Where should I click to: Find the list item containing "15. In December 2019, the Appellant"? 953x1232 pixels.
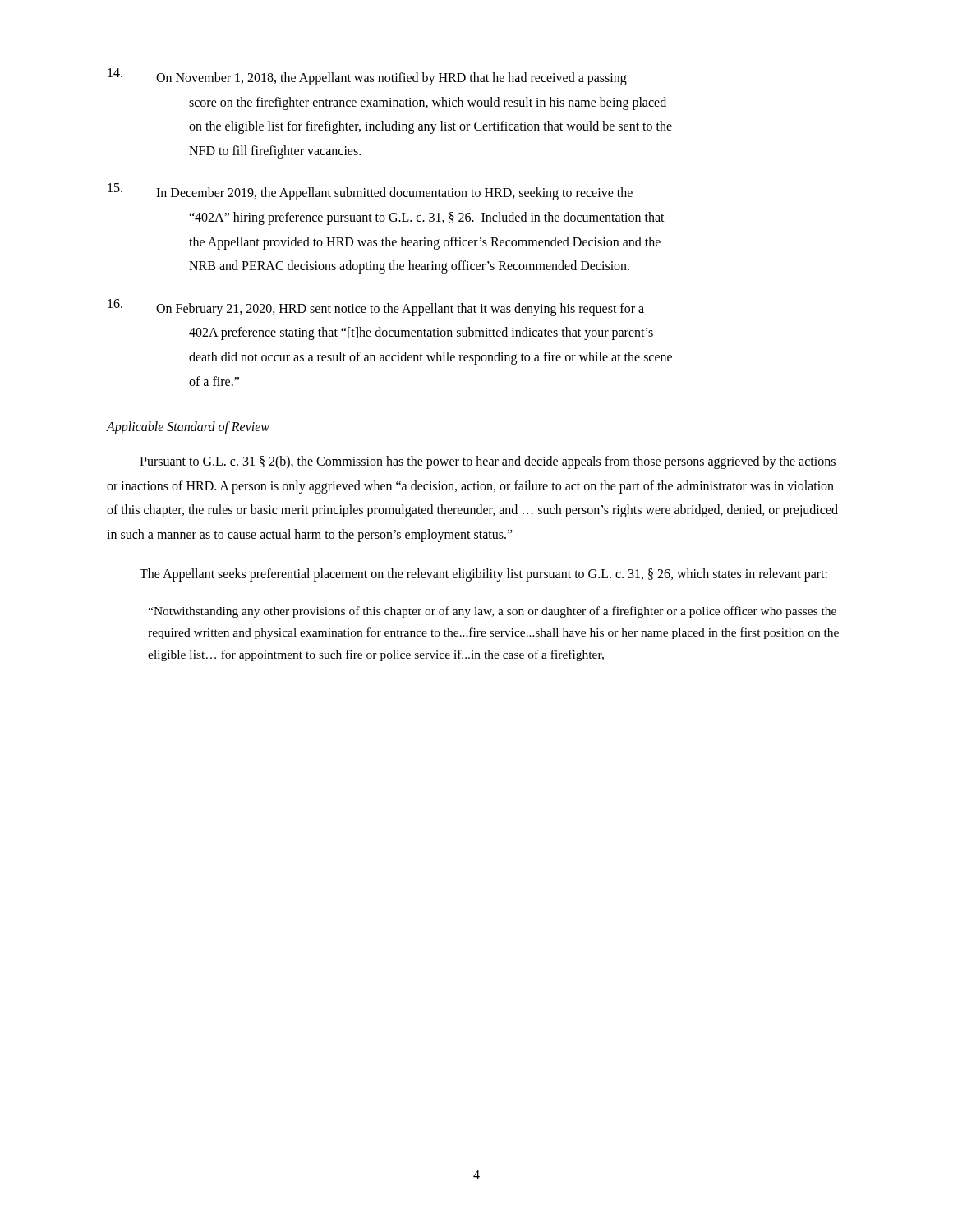point(476,230)
